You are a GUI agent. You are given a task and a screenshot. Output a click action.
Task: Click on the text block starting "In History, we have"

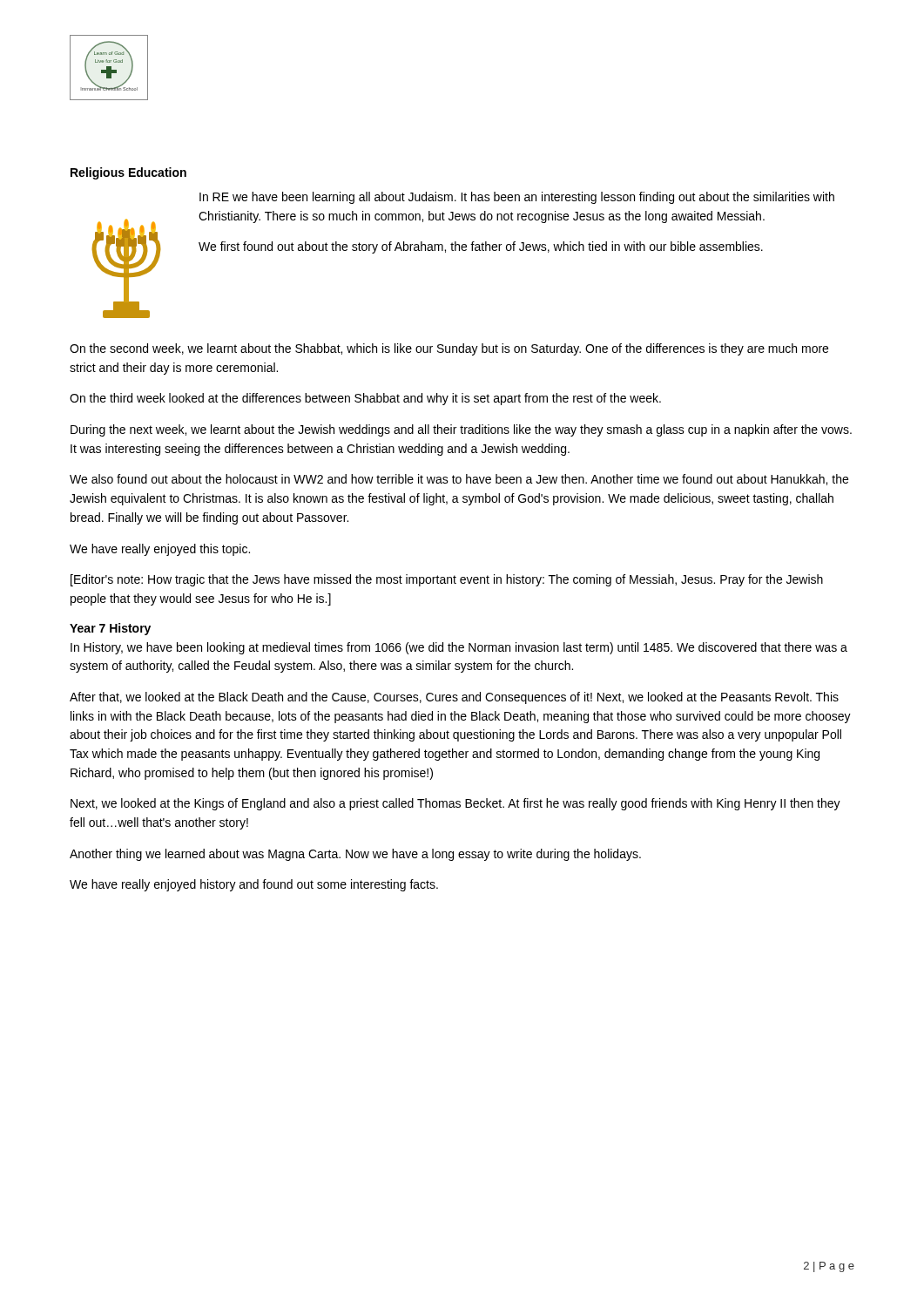click(462, 657)
